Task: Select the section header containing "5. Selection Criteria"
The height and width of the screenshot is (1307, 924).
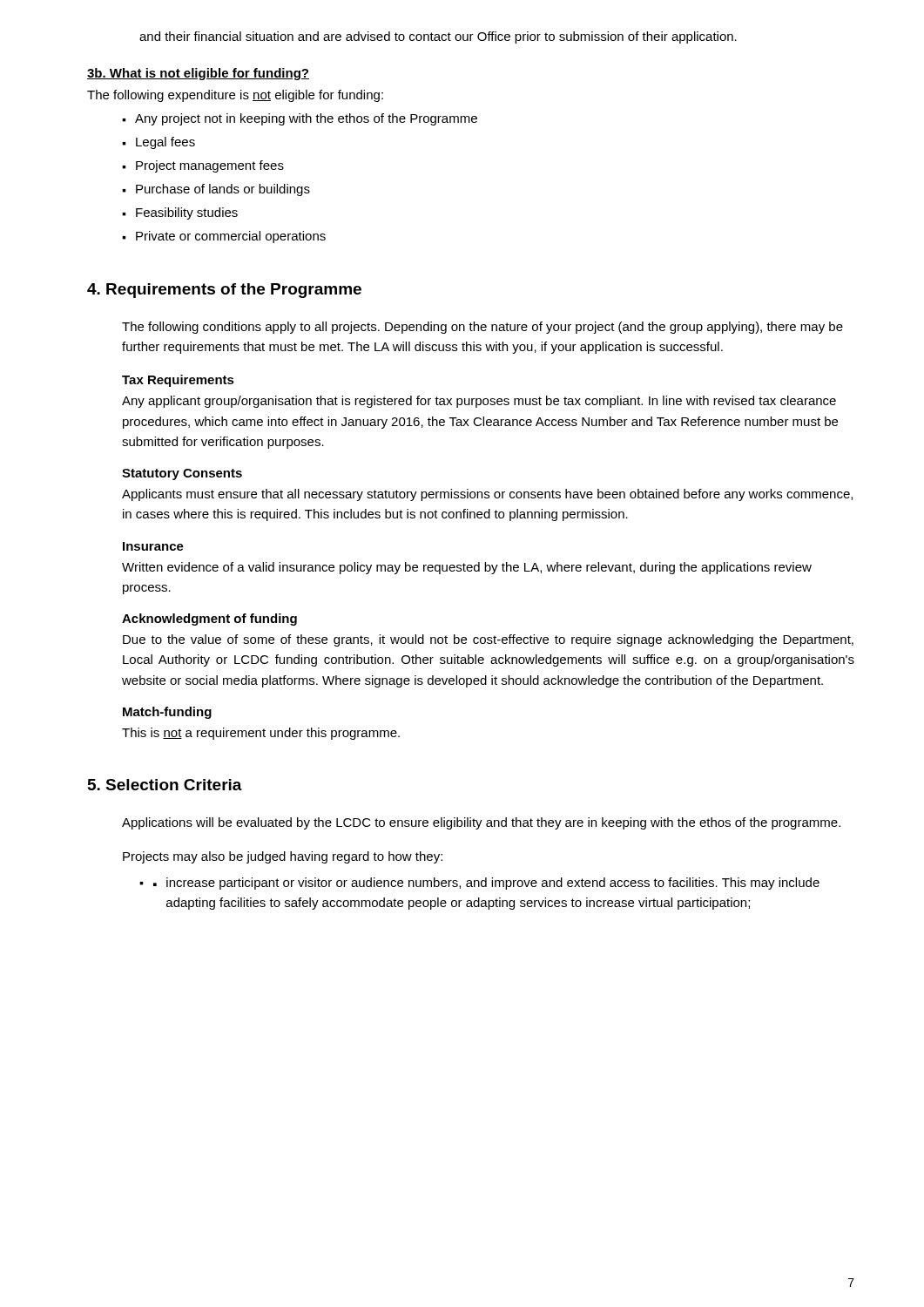Action: (164, 785)
